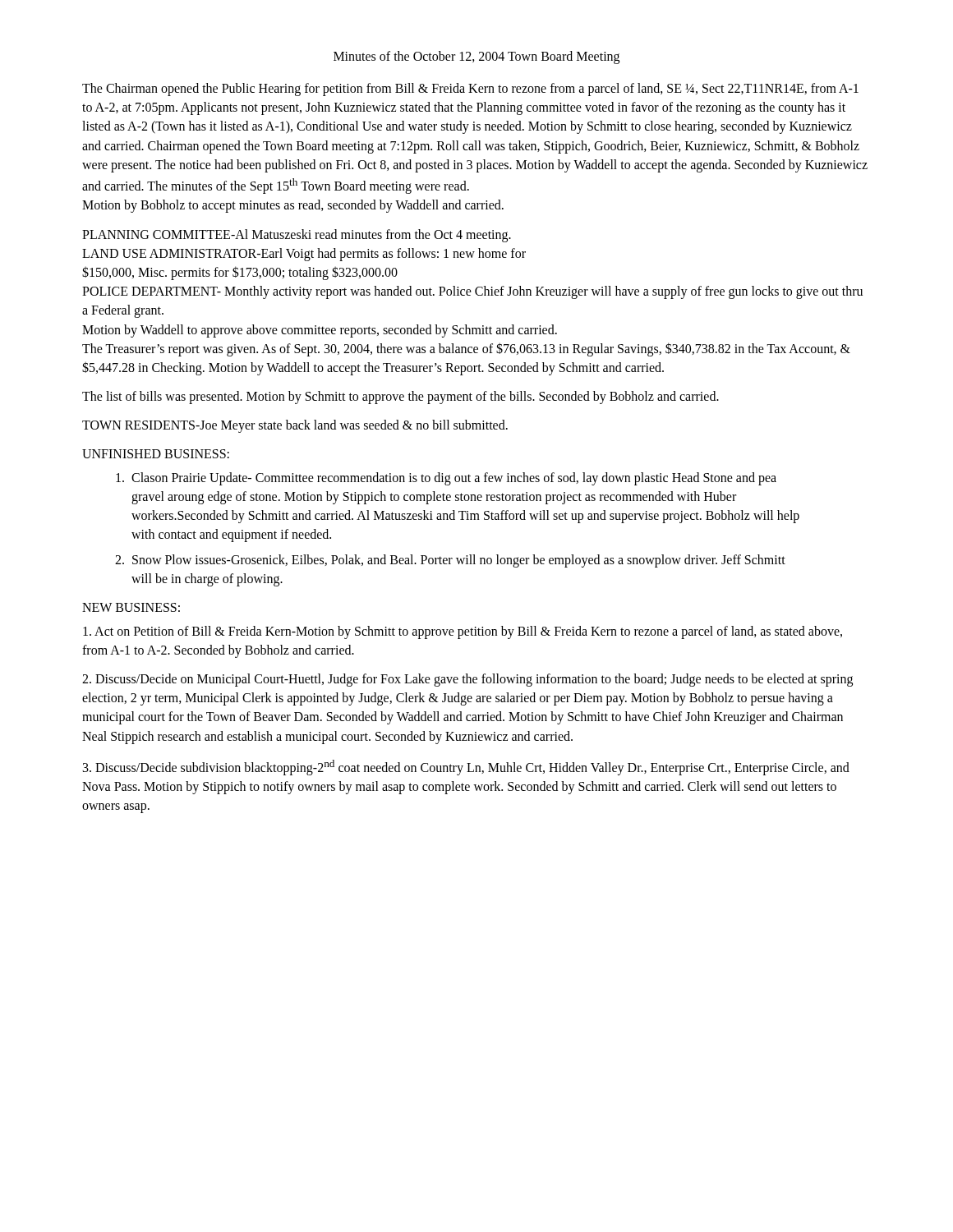Locate the text "UNFINISHED BUSINESS:"
The image size is (953, 1232).
(x=156, y=453)
